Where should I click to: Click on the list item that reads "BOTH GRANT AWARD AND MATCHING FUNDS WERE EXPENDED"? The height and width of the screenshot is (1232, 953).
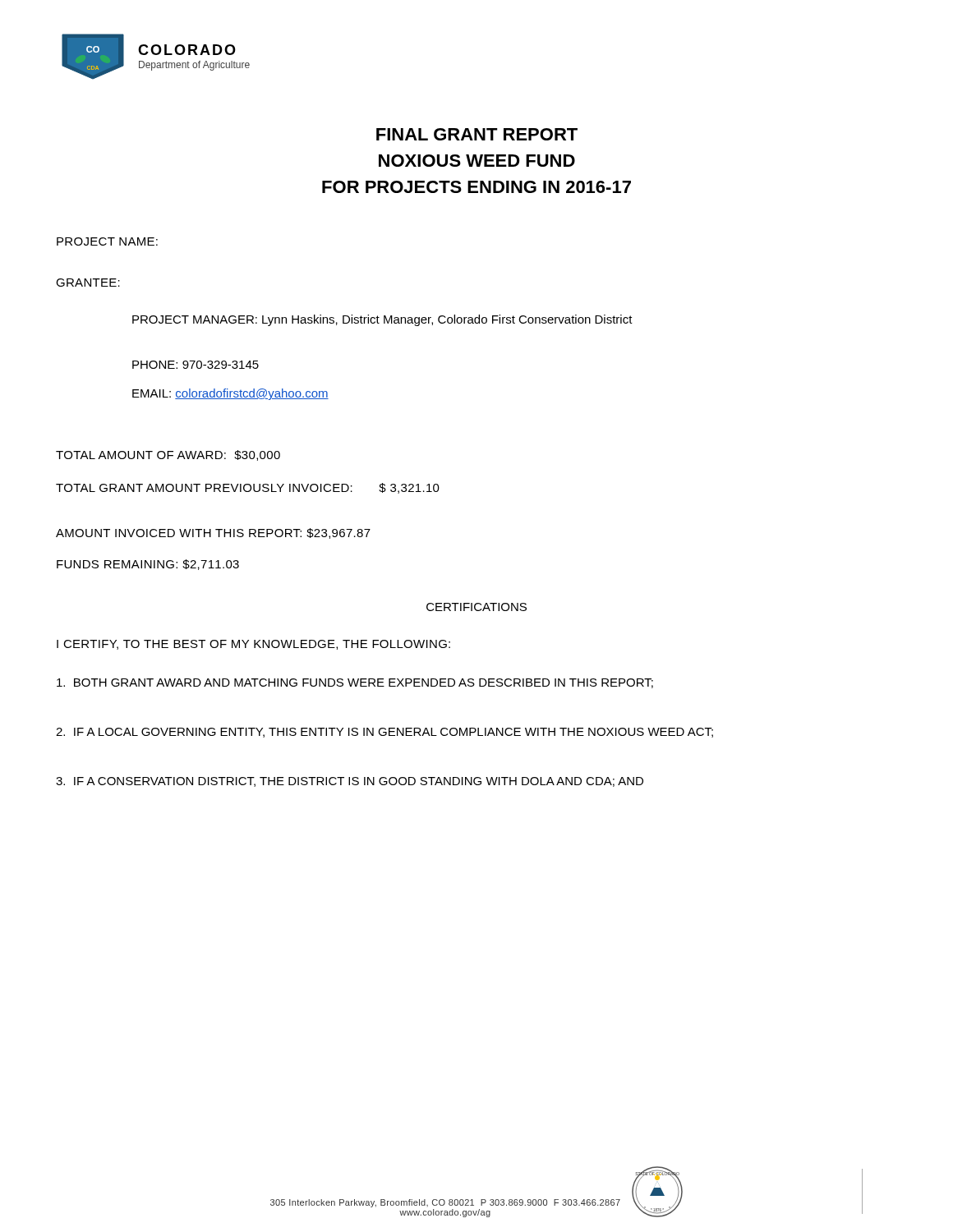(x=355, y=682)
